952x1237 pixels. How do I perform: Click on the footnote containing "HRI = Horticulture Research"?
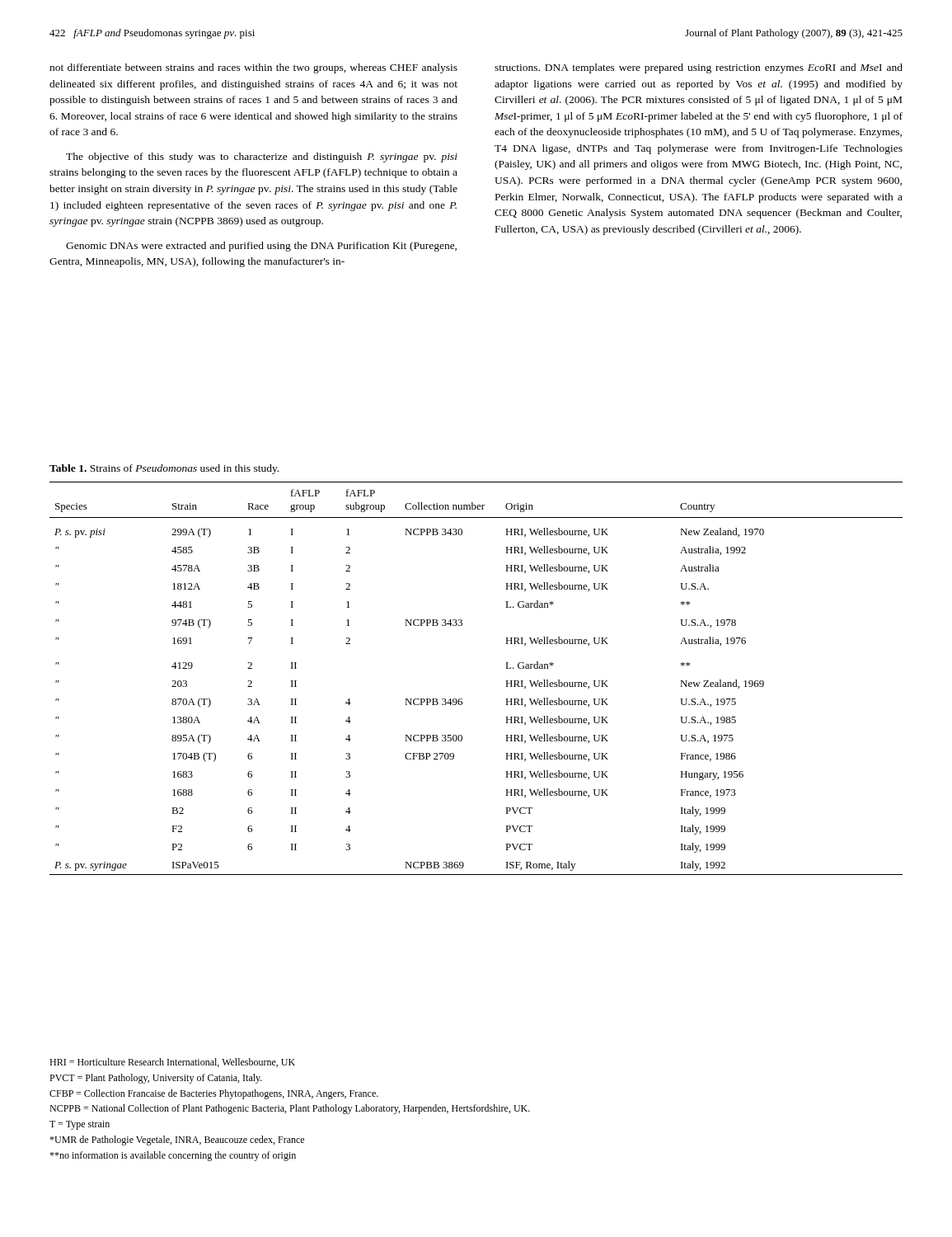coord(476,1109)
